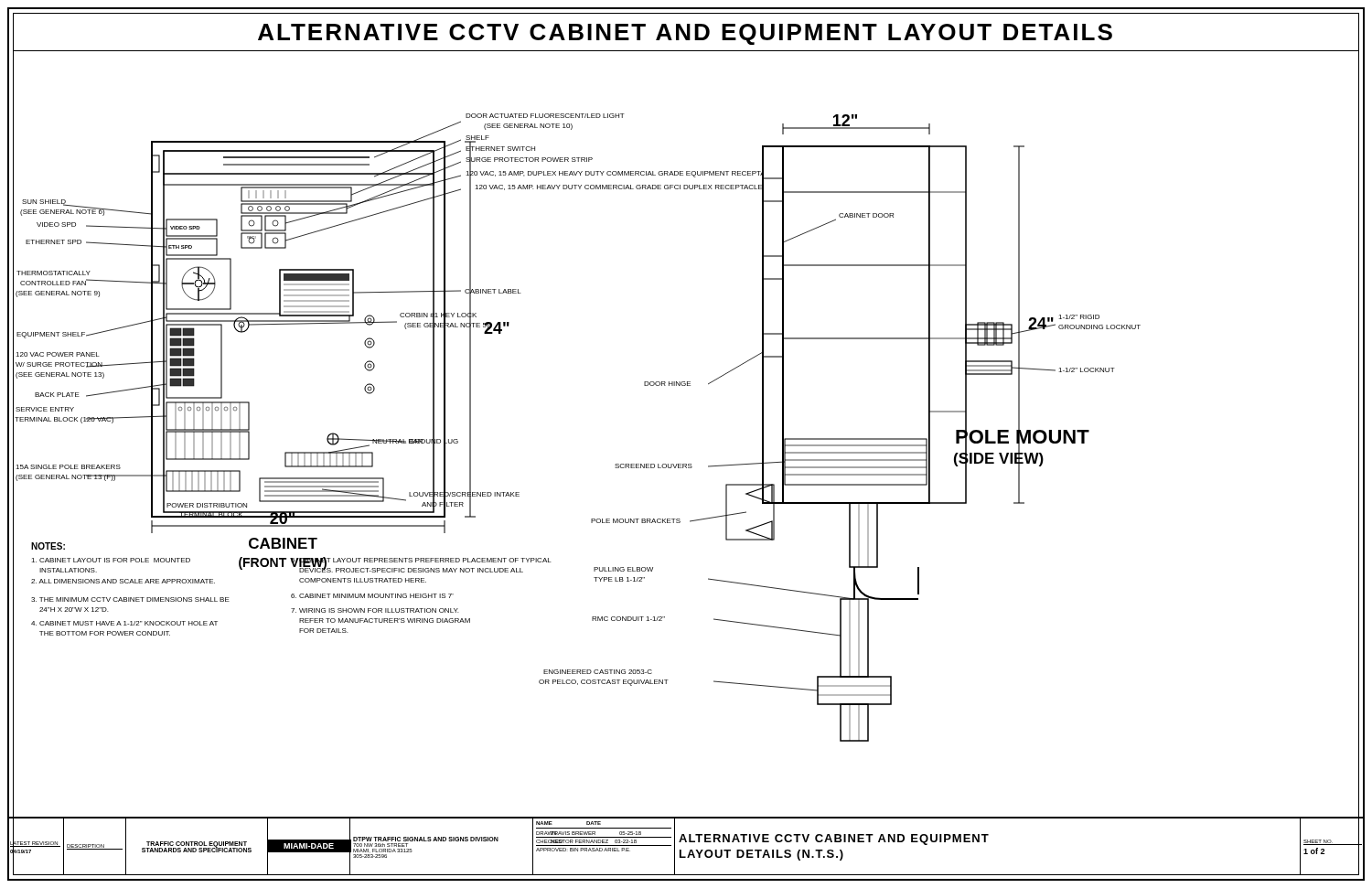This screenshot has width=1372, height=888.
Task: Locate the text starting "4. CABINET MUST HAVE A 1-1/2" KNOCKOUT"
Action: 125,628
